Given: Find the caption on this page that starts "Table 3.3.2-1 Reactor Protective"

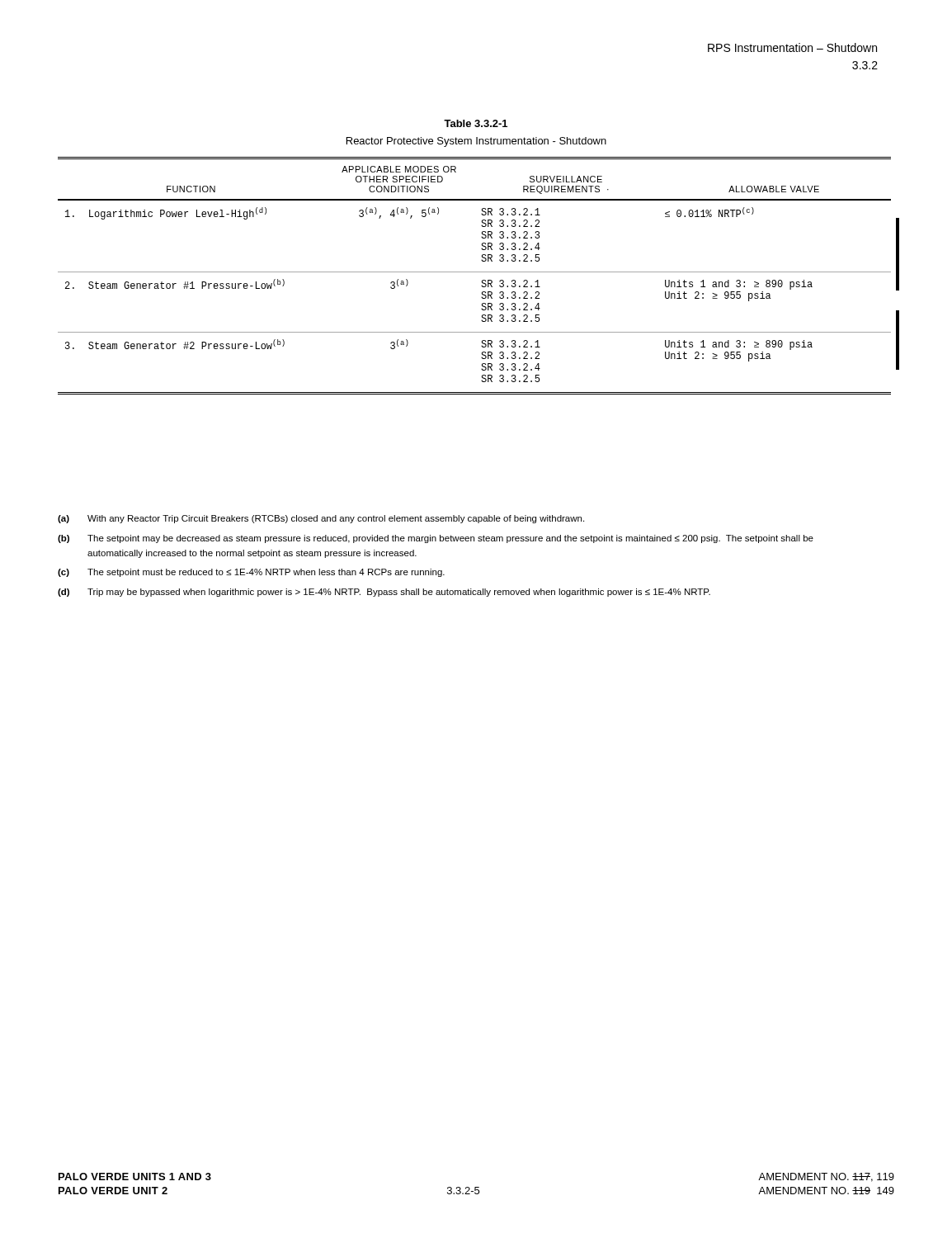Looking at the screenshot, I should pyautogui.click(x=476, y=132).
